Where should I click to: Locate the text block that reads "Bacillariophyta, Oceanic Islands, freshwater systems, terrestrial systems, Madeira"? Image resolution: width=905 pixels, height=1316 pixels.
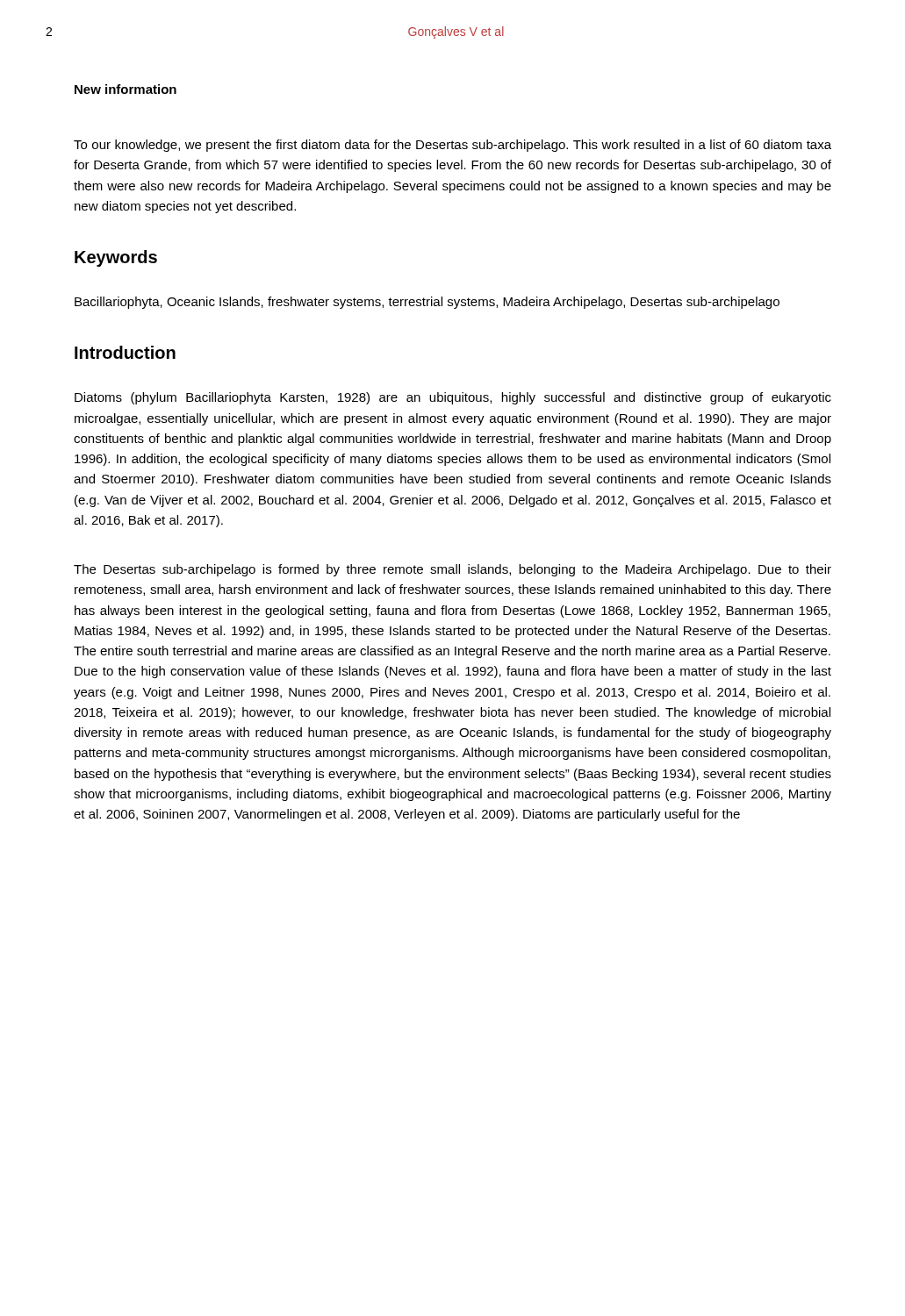(452, 301)
